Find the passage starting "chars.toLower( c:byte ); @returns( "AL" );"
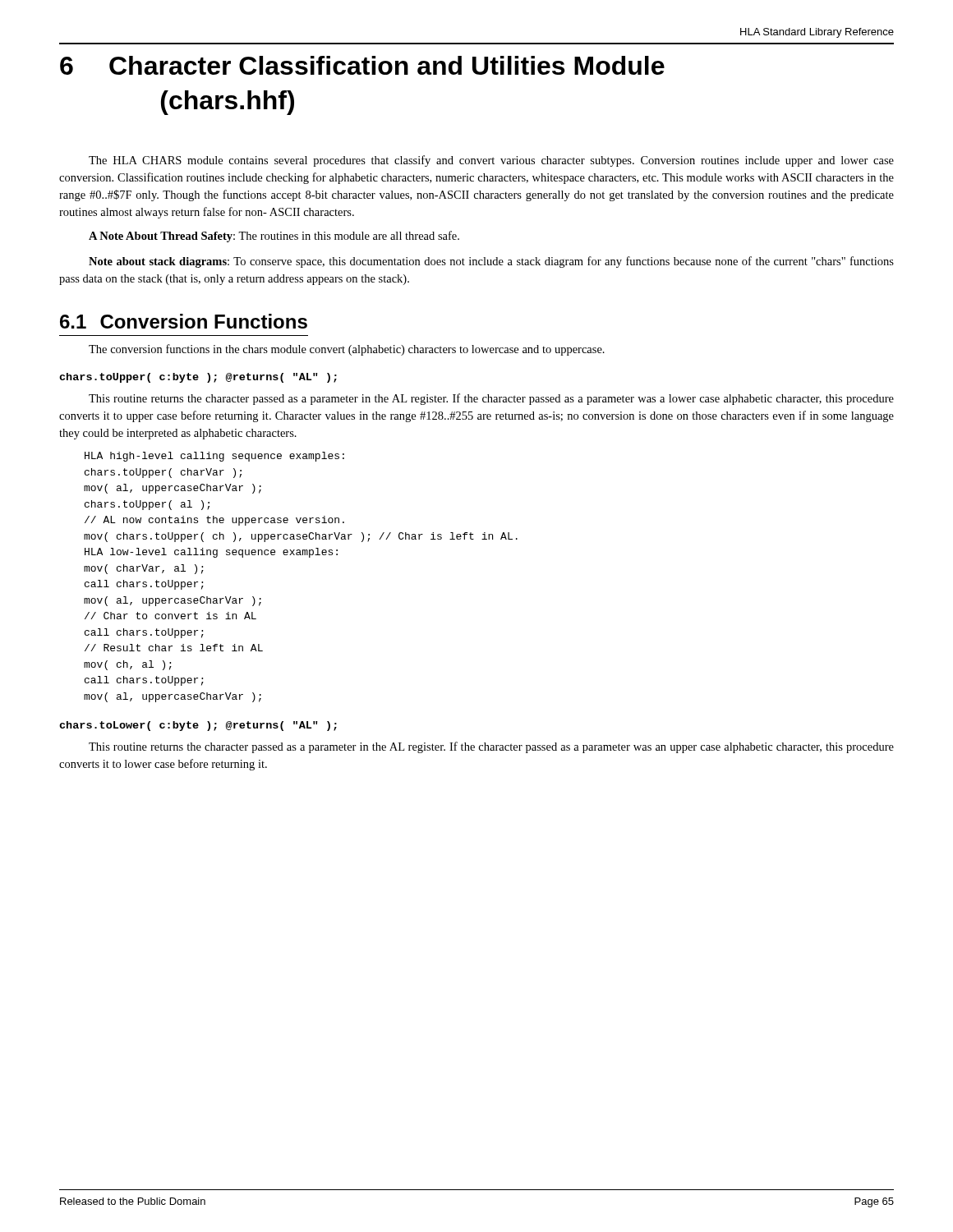 coord(198,726)
